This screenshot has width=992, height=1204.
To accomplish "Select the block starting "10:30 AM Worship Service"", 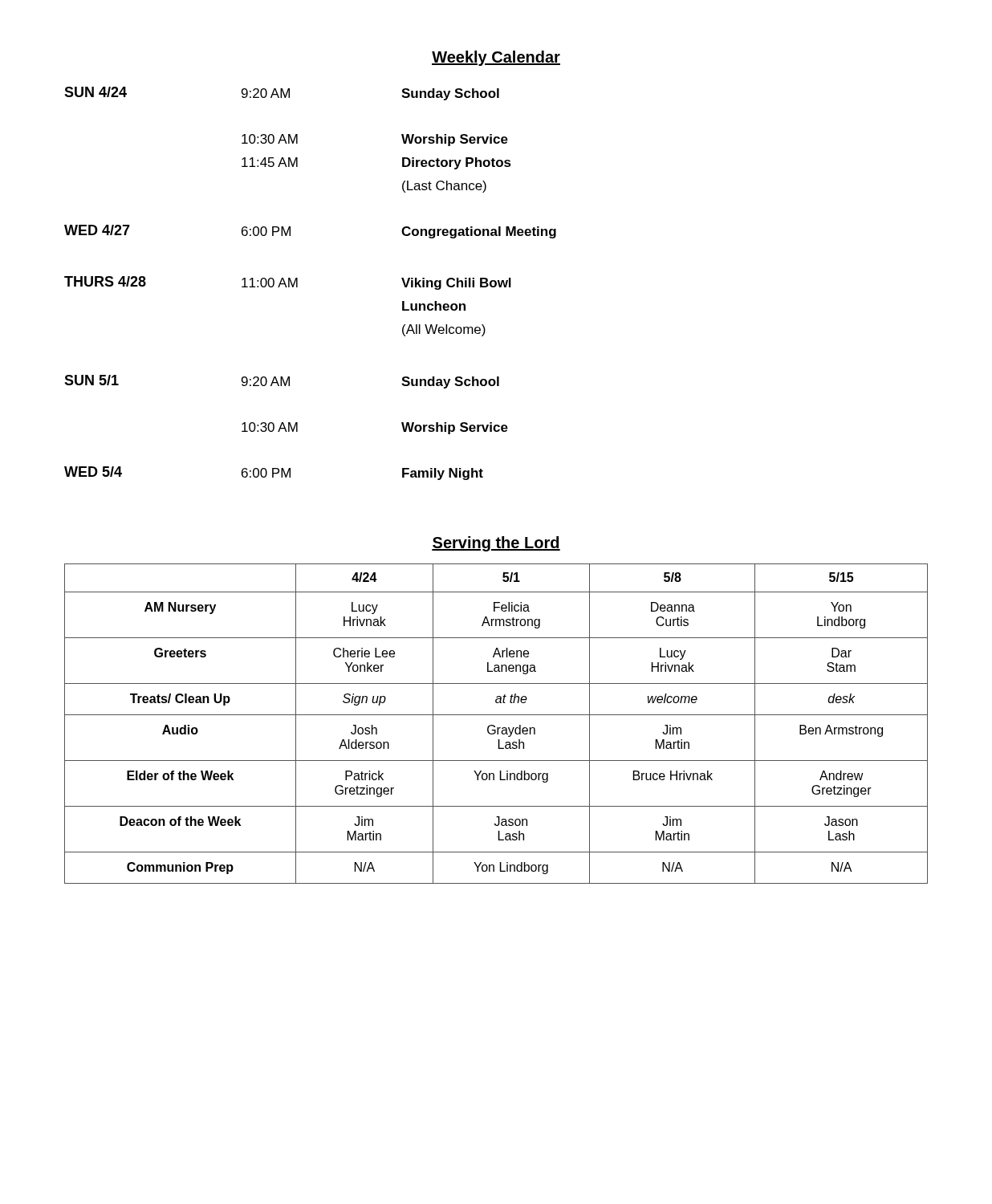I will (496, 428).
